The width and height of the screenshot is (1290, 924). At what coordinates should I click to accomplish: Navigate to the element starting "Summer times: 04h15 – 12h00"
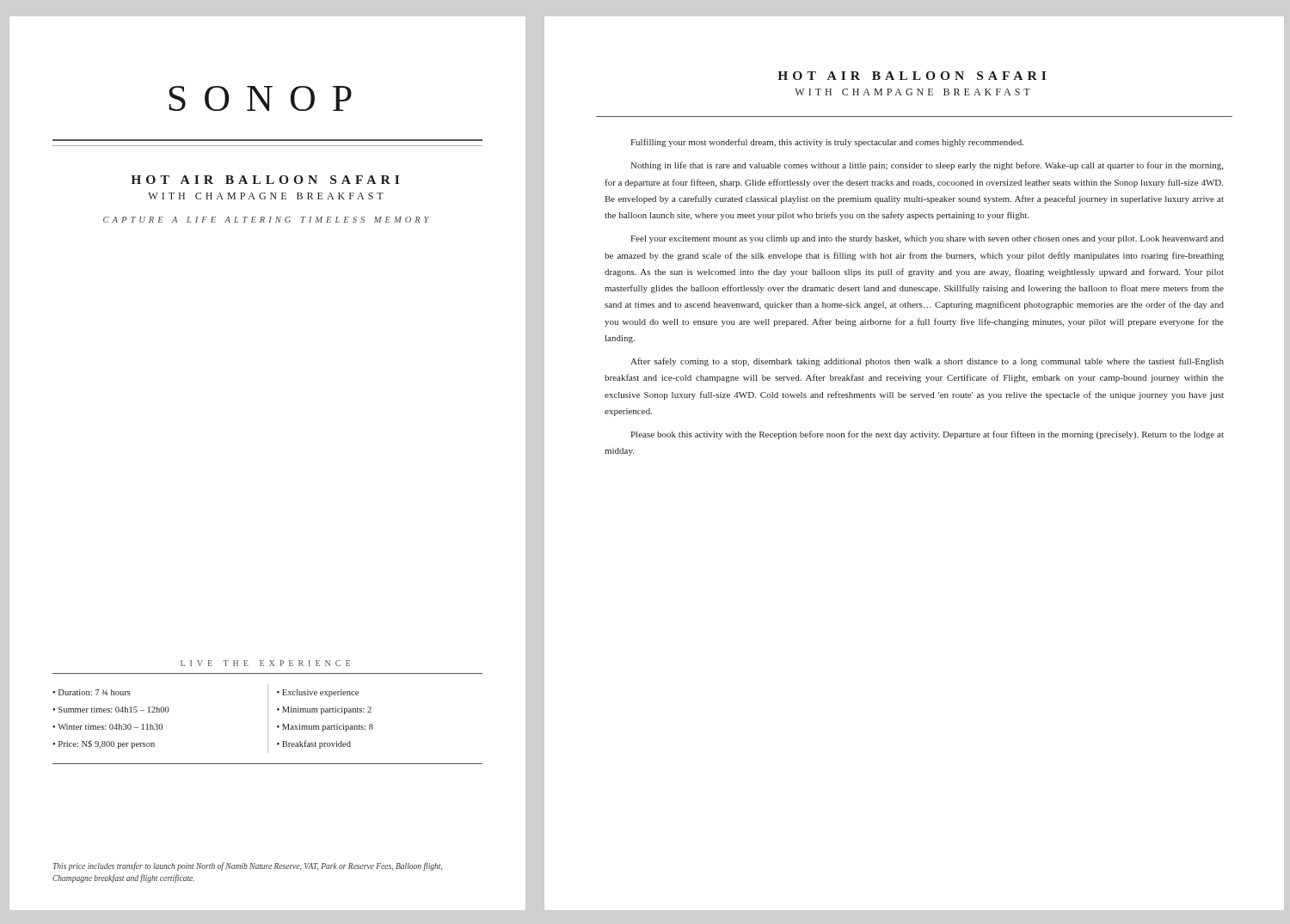(x=114, y=710)
